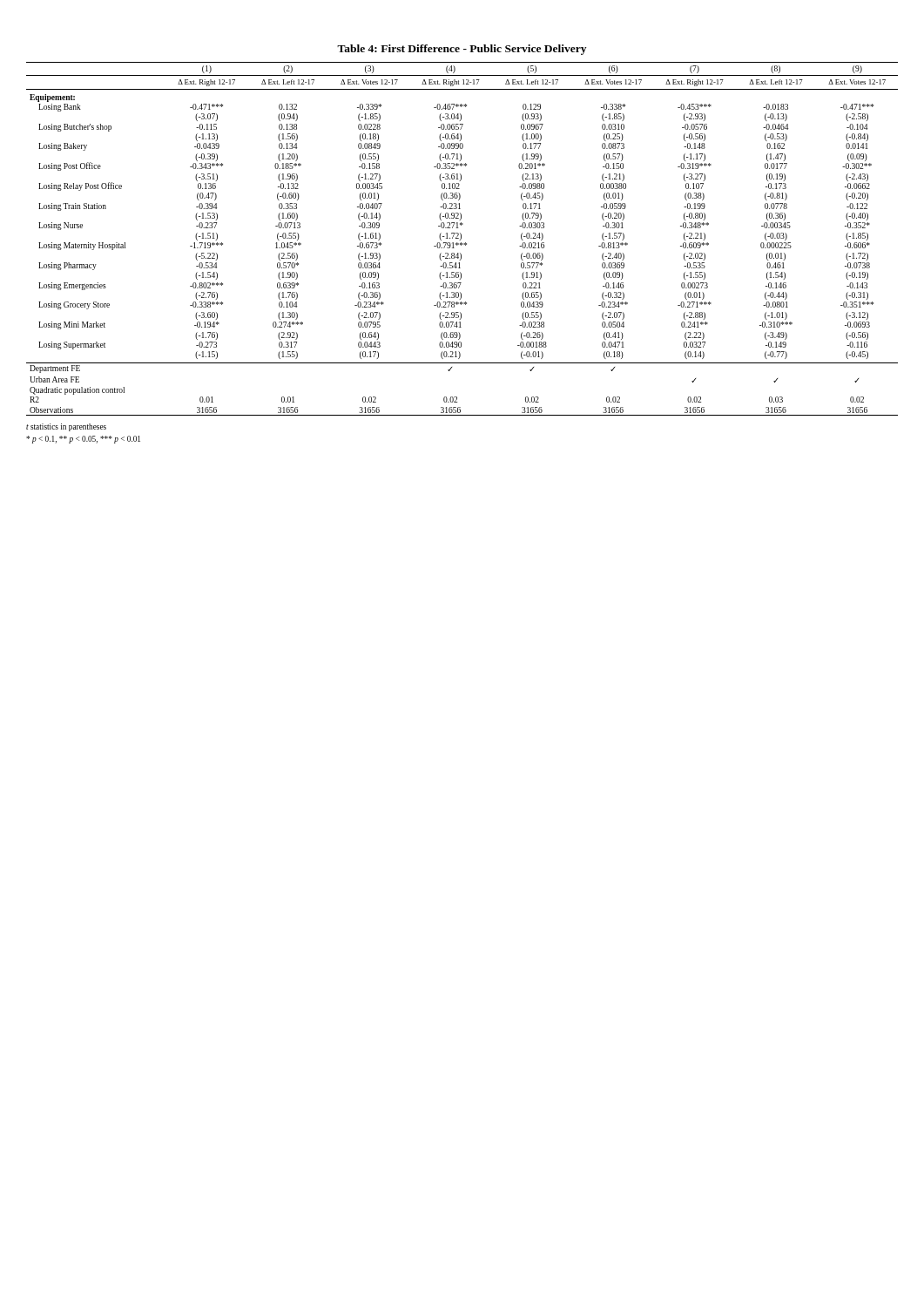Click on the text block starting "t statistics in"
Screen dimensions: 1307x924
(x=84, y=433)
